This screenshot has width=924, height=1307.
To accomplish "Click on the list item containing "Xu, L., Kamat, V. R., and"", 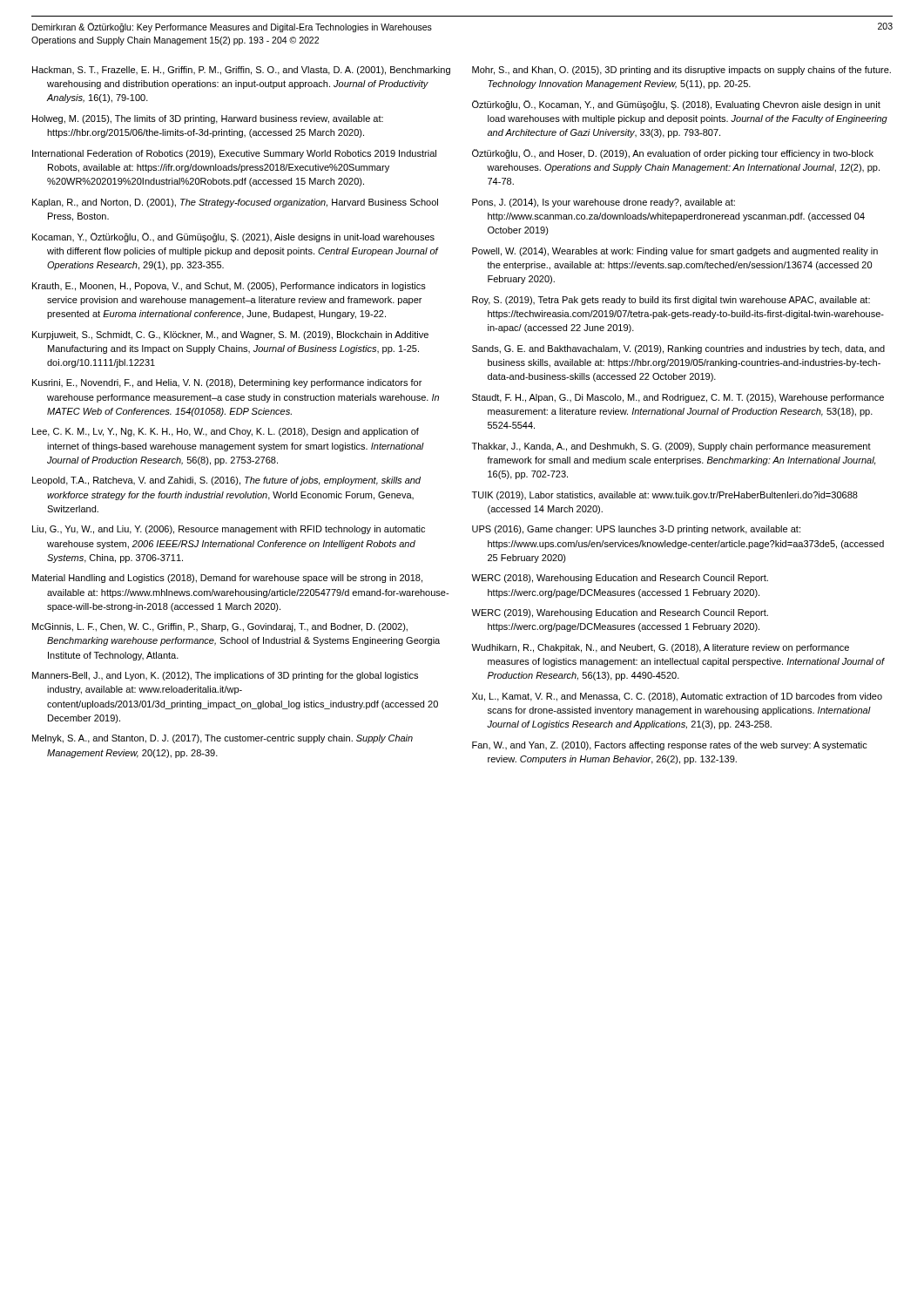I will click(677, 710).
